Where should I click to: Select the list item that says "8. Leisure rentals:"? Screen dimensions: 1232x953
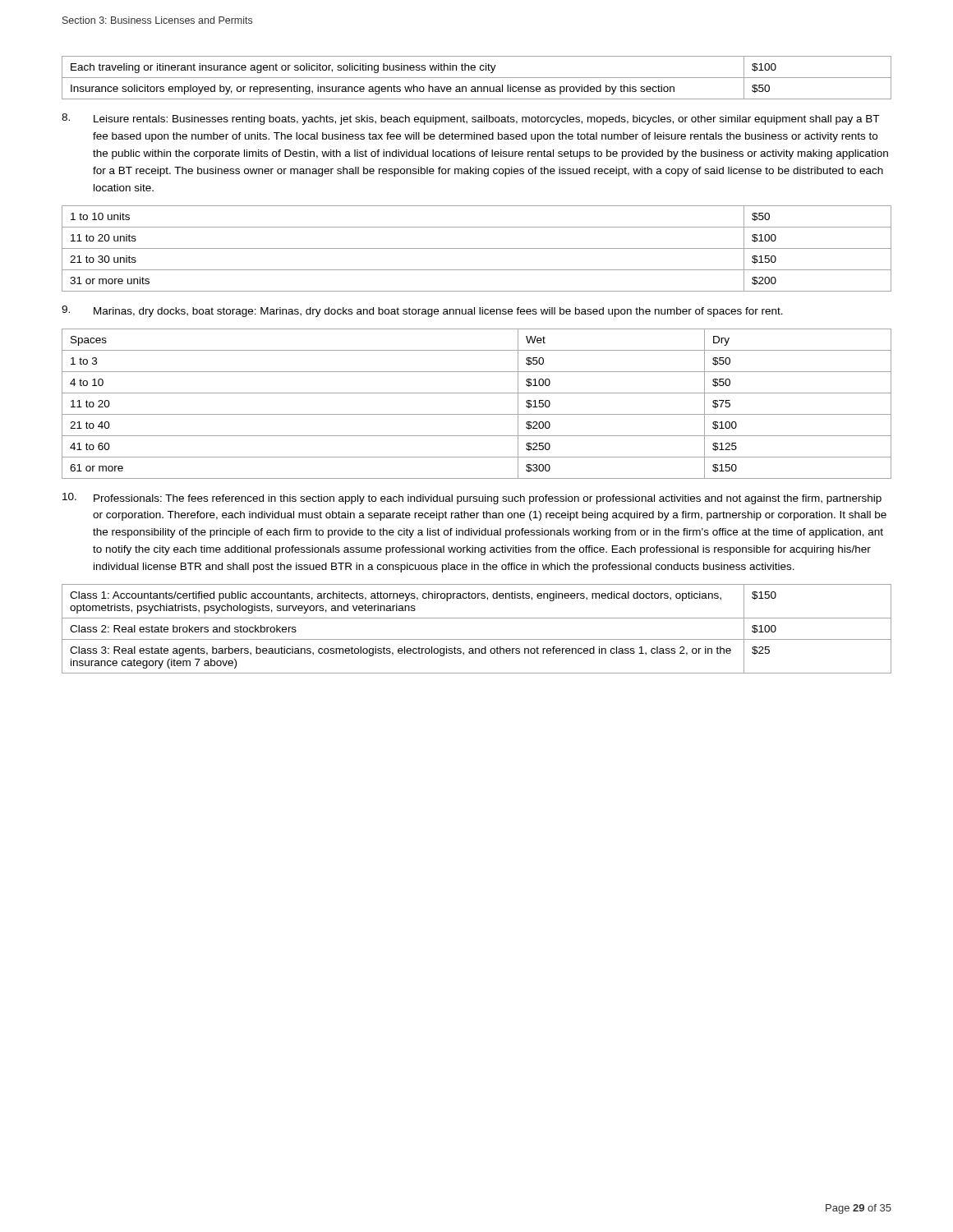pyautogui.click(x=476, y=154)
